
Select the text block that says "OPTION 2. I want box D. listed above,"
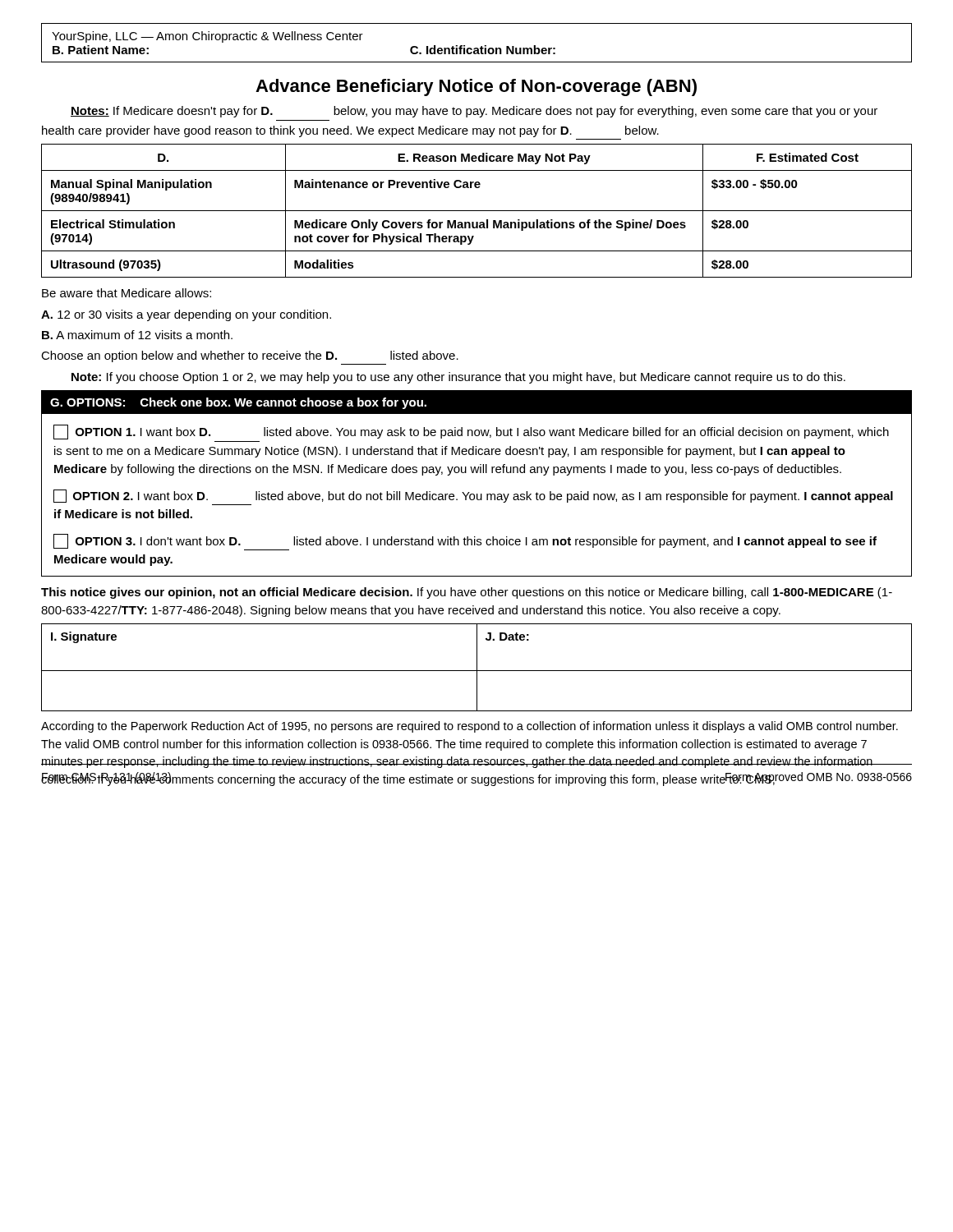pos(473,503)
